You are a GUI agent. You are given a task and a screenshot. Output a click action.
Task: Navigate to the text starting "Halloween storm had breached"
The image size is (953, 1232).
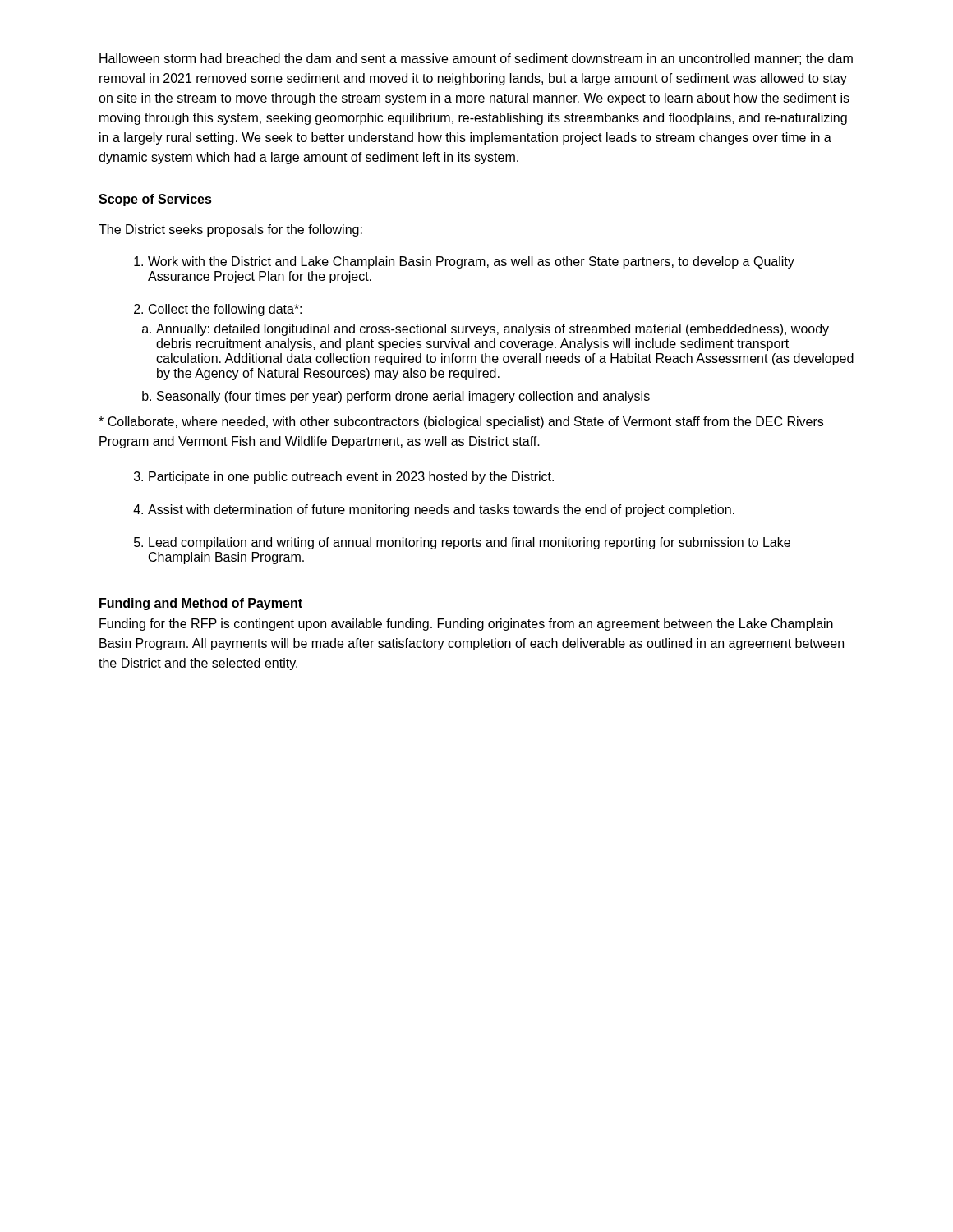click(x=476, y=108)
